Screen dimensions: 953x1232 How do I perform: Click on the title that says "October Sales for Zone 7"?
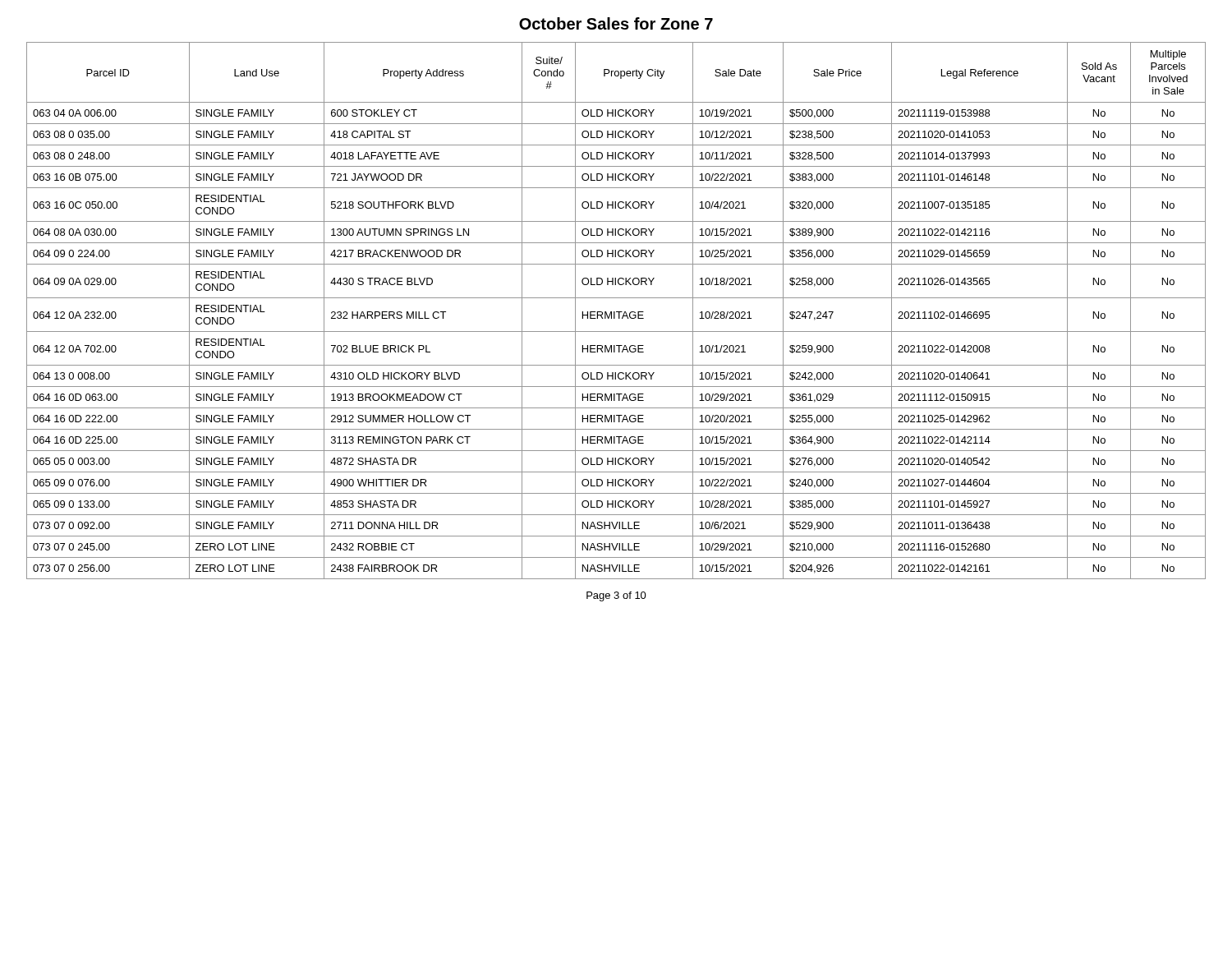(616, 24)
